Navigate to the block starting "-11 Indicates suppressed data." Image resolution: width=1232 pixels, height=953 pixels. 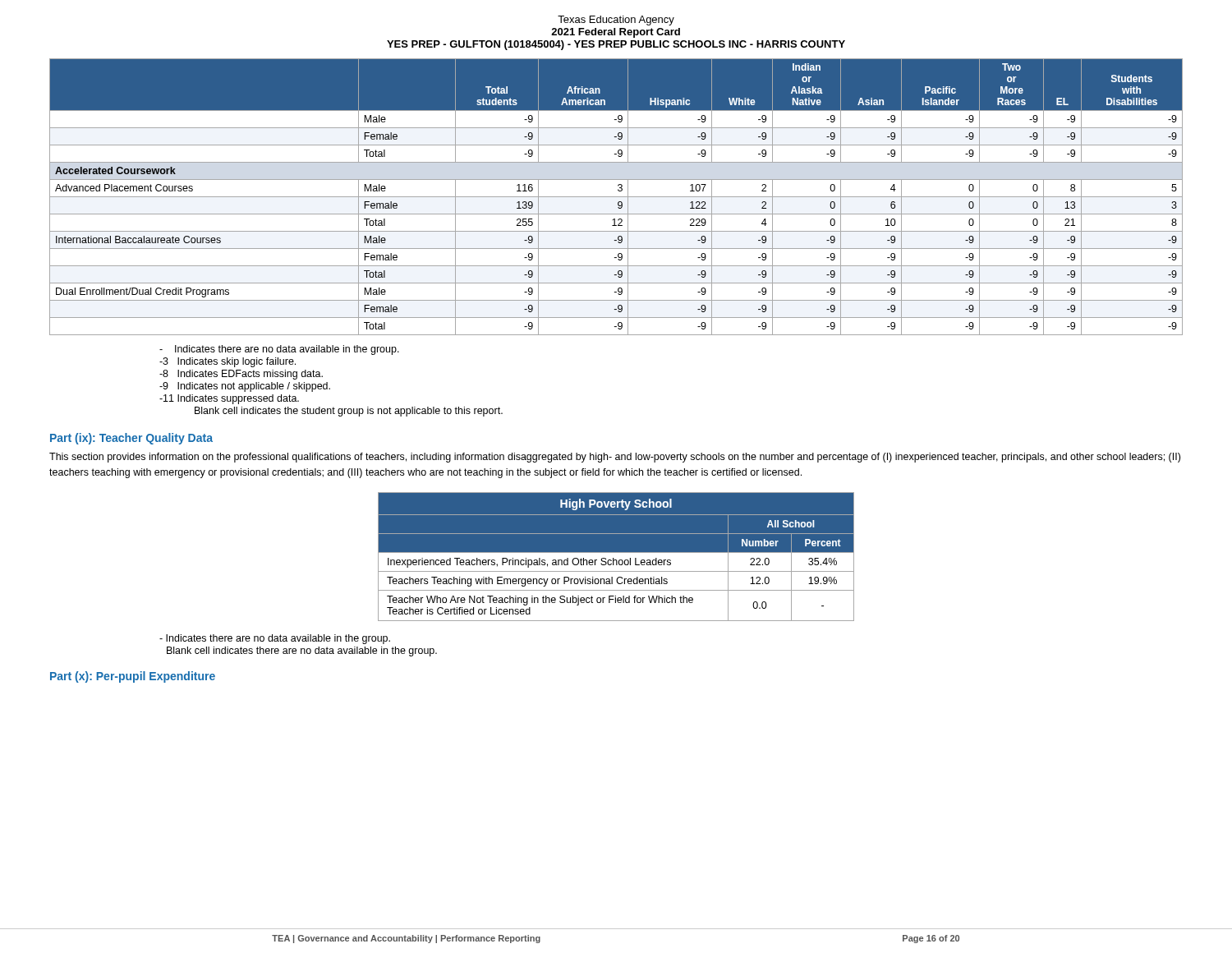pos(224,398)
